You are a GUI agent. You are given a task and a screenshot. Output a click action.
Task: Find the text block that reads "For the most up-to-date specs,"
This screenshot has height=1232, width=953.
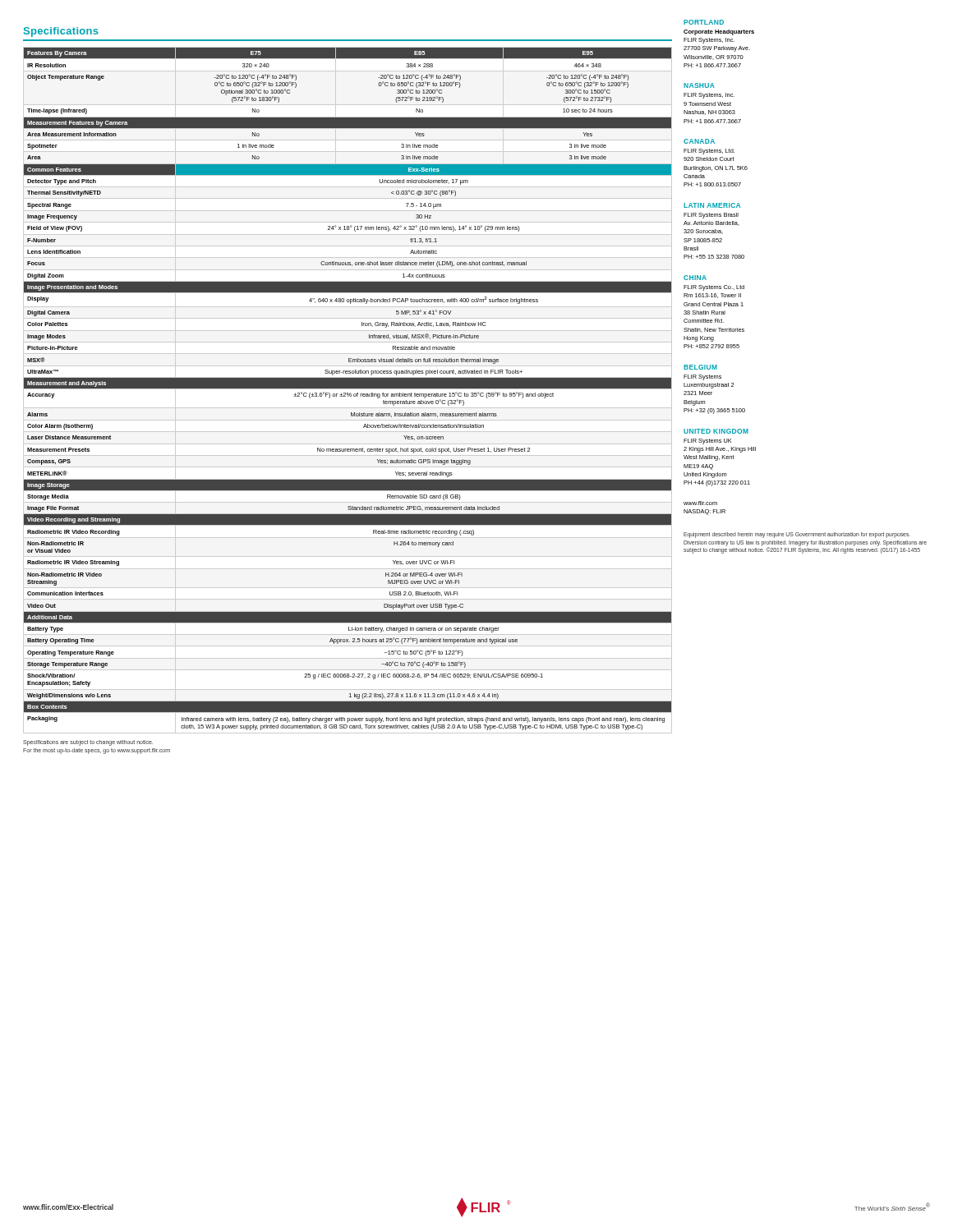96,750
